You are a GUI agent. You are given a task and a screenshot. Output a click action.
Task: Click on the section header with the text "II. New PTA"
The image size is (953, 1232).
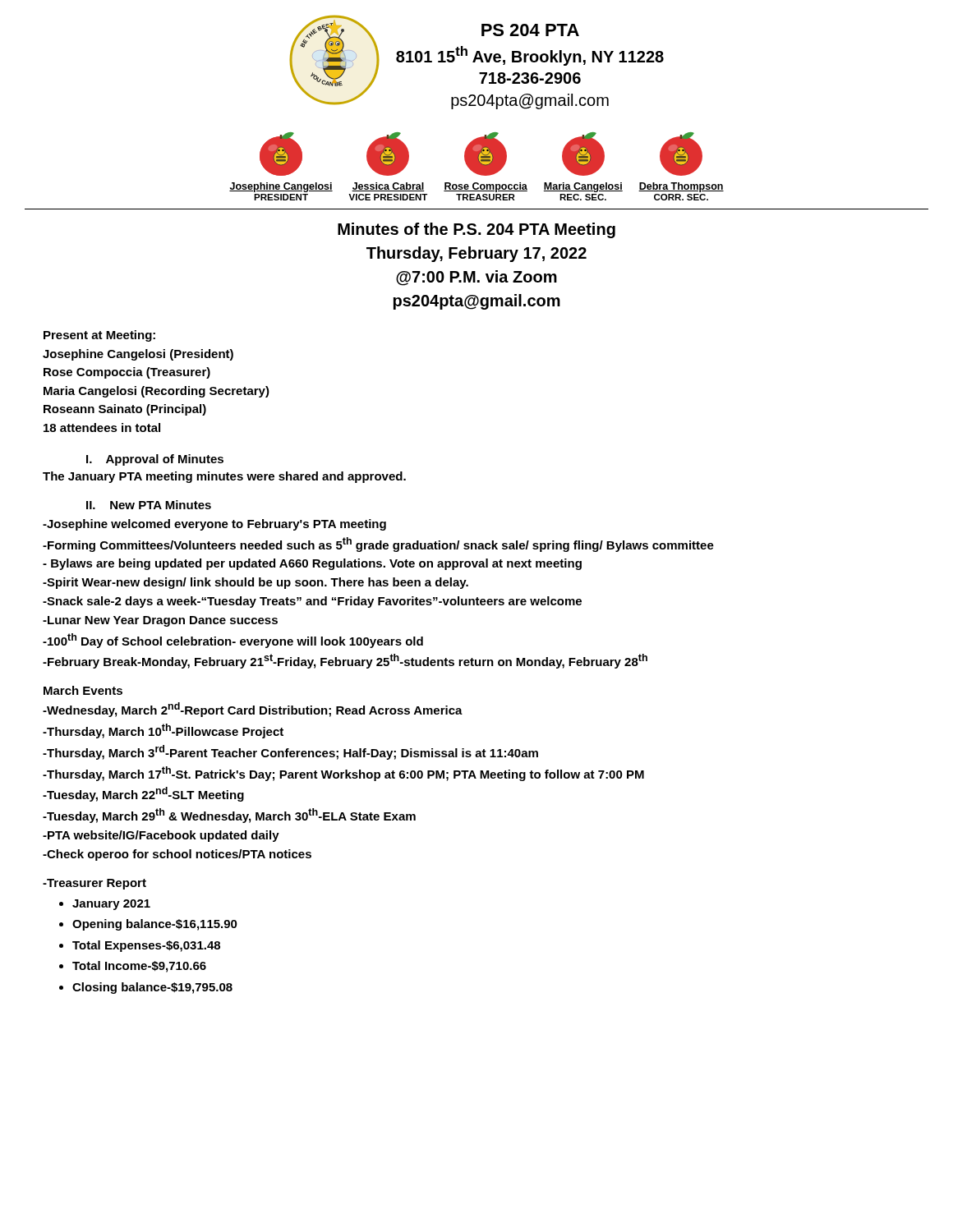pos(148,505)
